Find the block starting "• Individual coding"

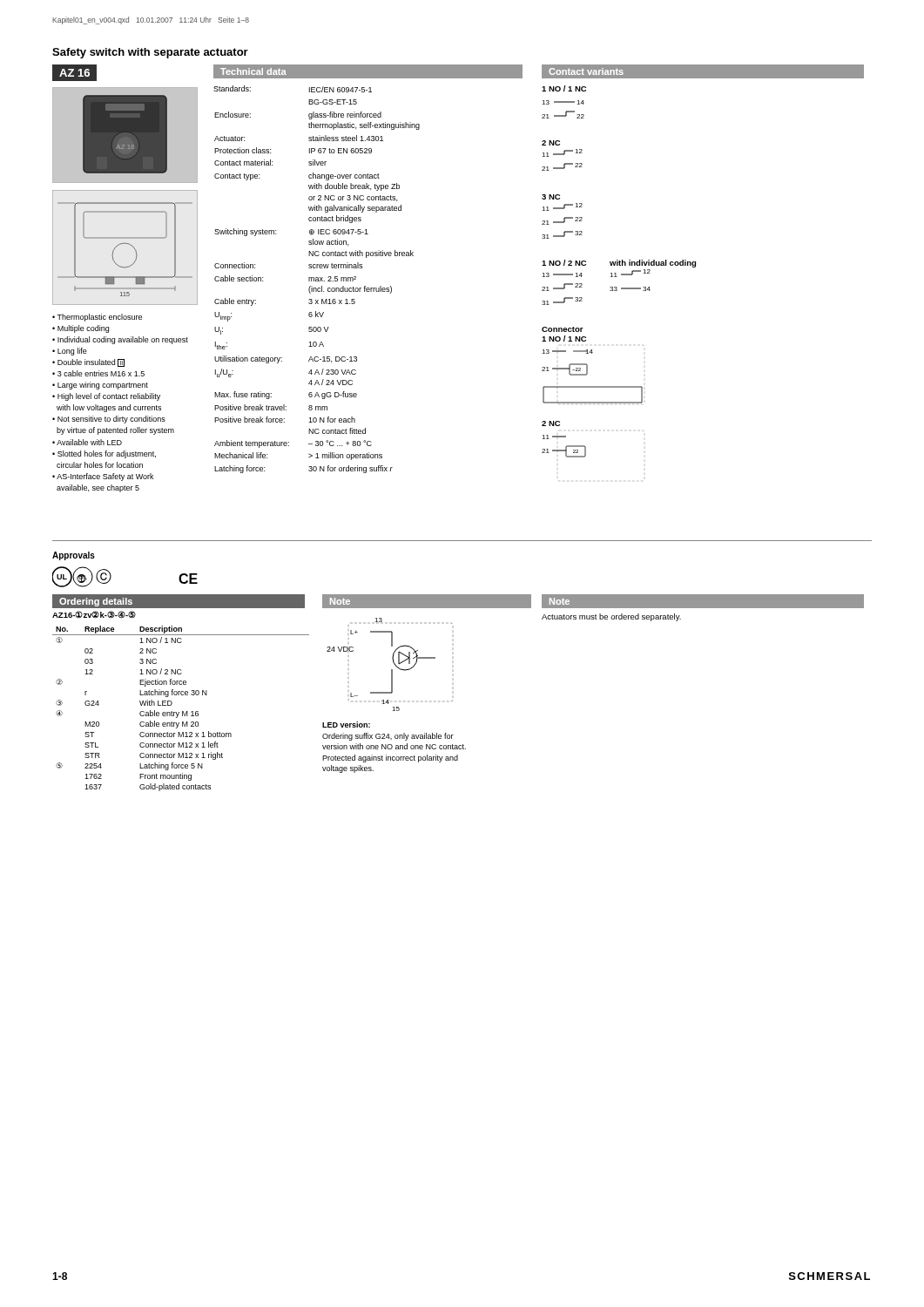pyautogui.click(x=120, y=340)
